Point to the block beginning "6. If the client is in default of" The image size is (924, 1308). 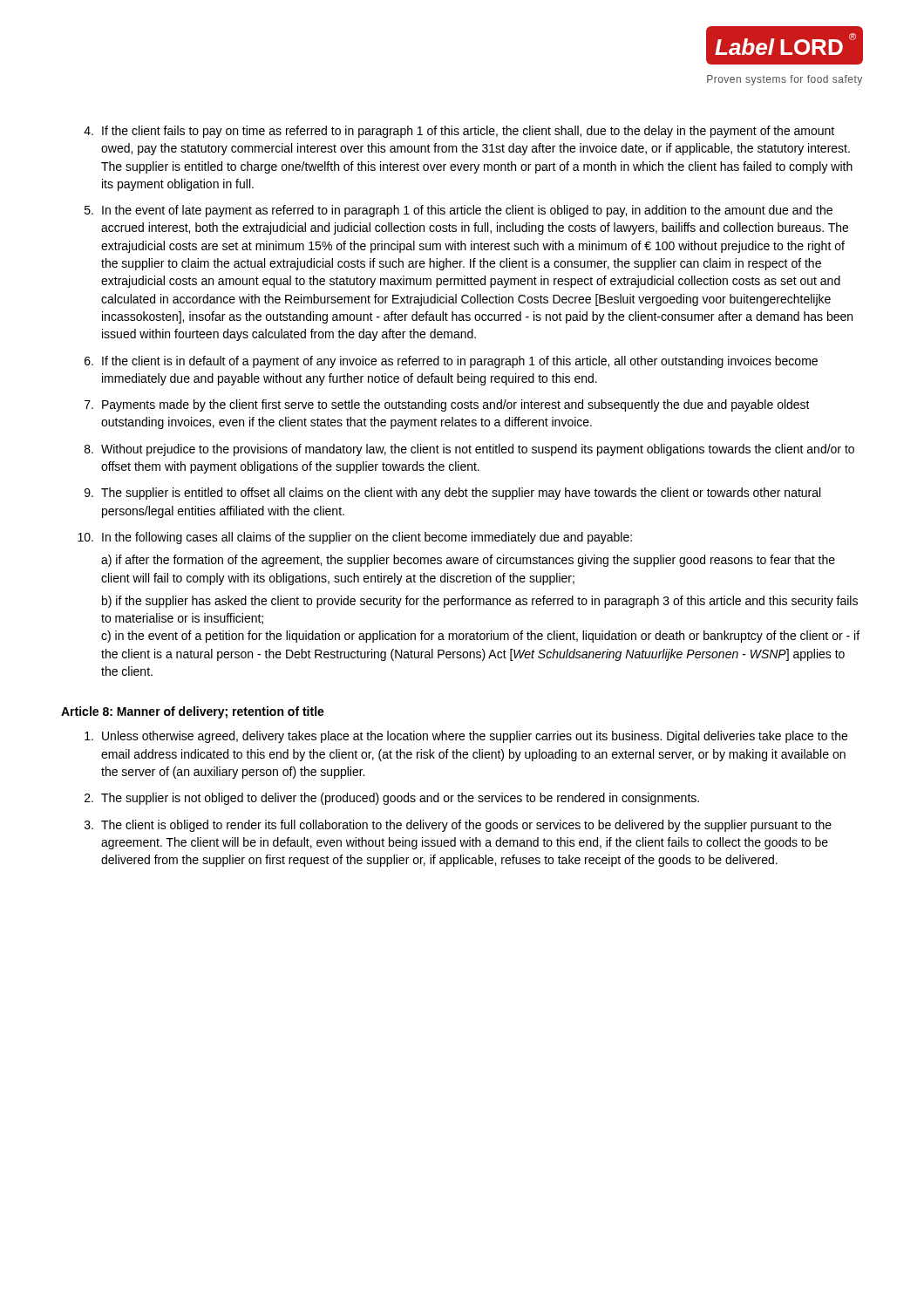pos(462,370)
